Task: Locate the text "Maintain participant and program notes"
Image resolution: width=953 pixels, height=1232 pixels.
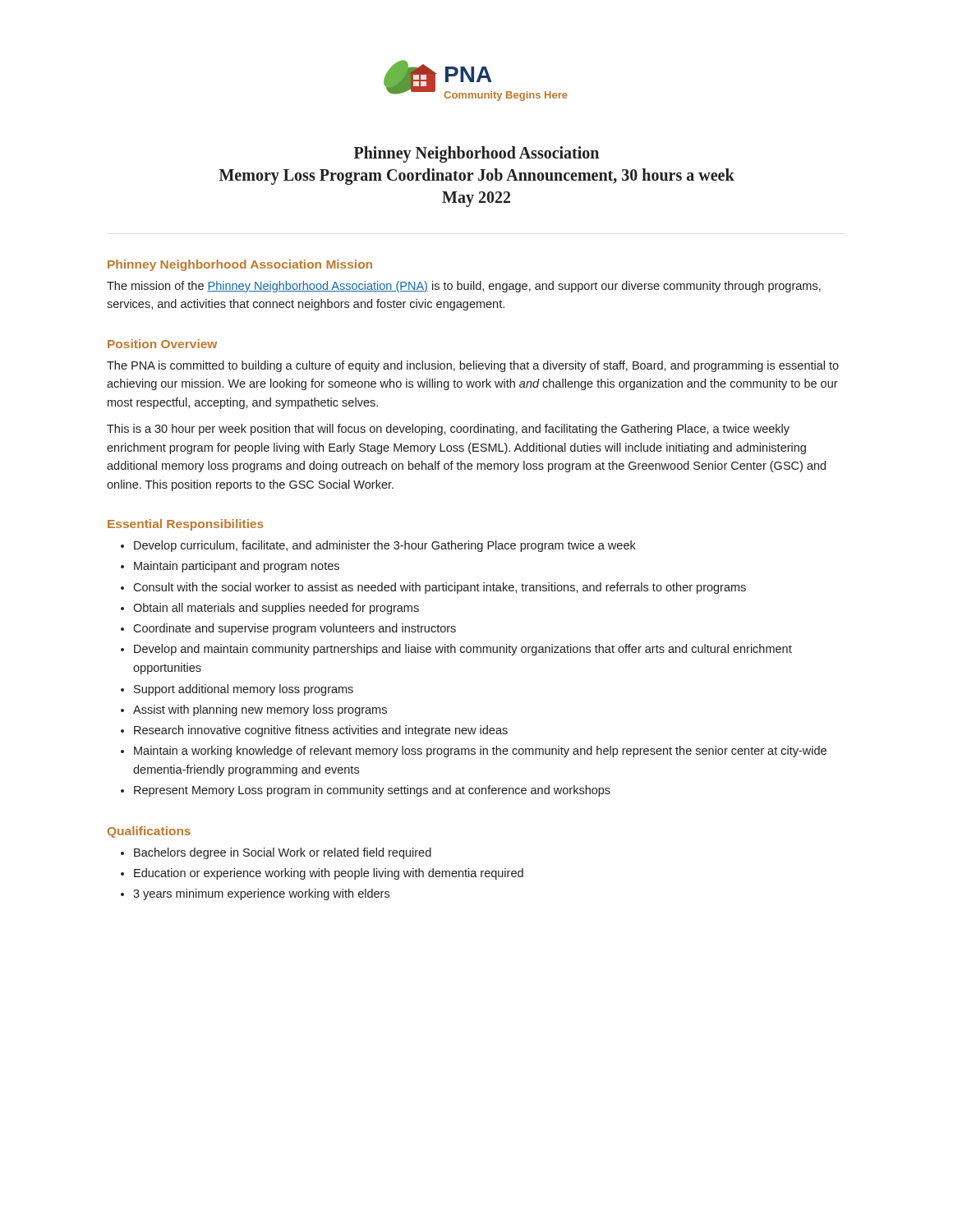Action: click(x=236, y=566)
